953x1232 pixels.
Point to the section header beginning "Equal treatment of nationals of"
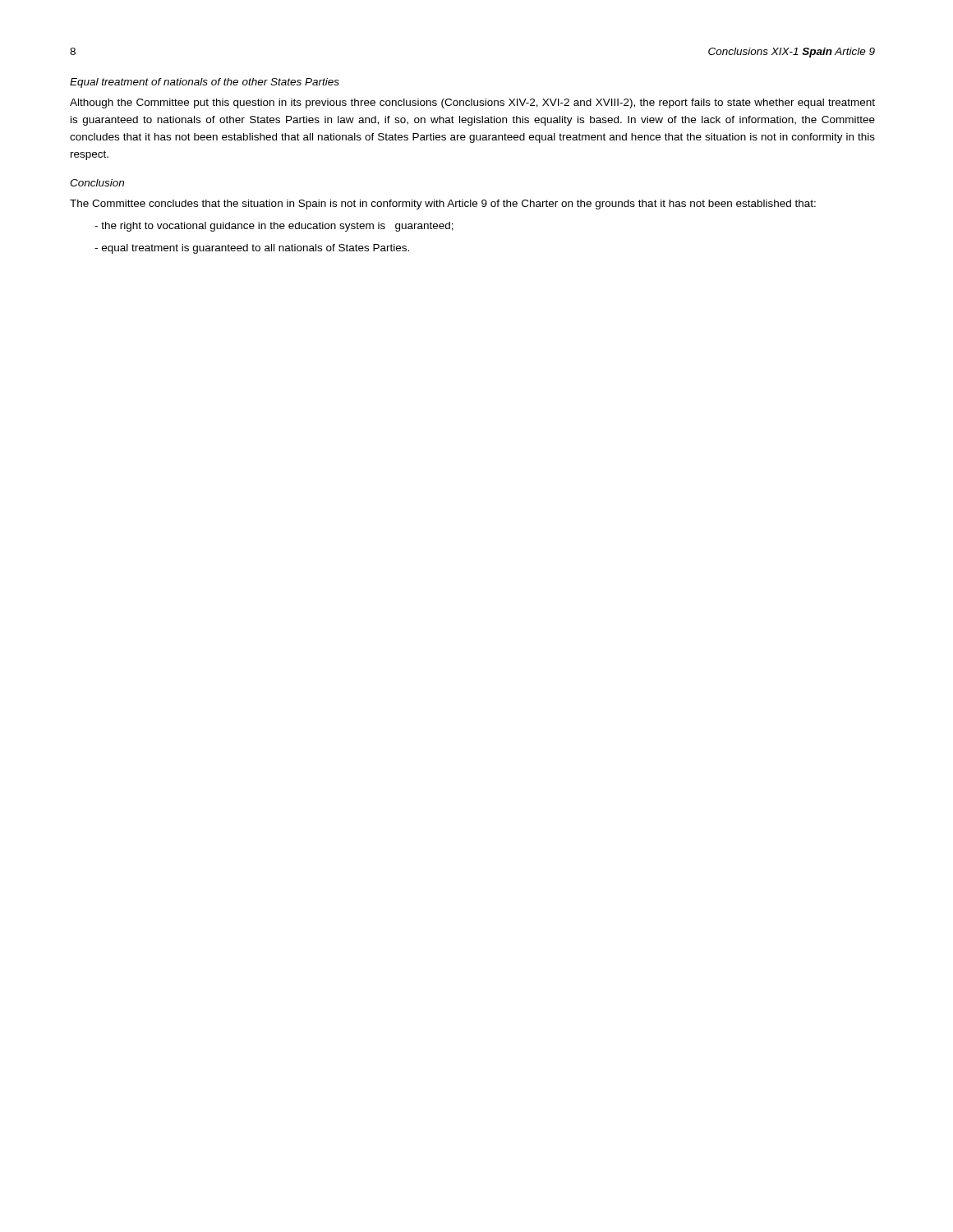pyautogui.click(x=205, y=82)
